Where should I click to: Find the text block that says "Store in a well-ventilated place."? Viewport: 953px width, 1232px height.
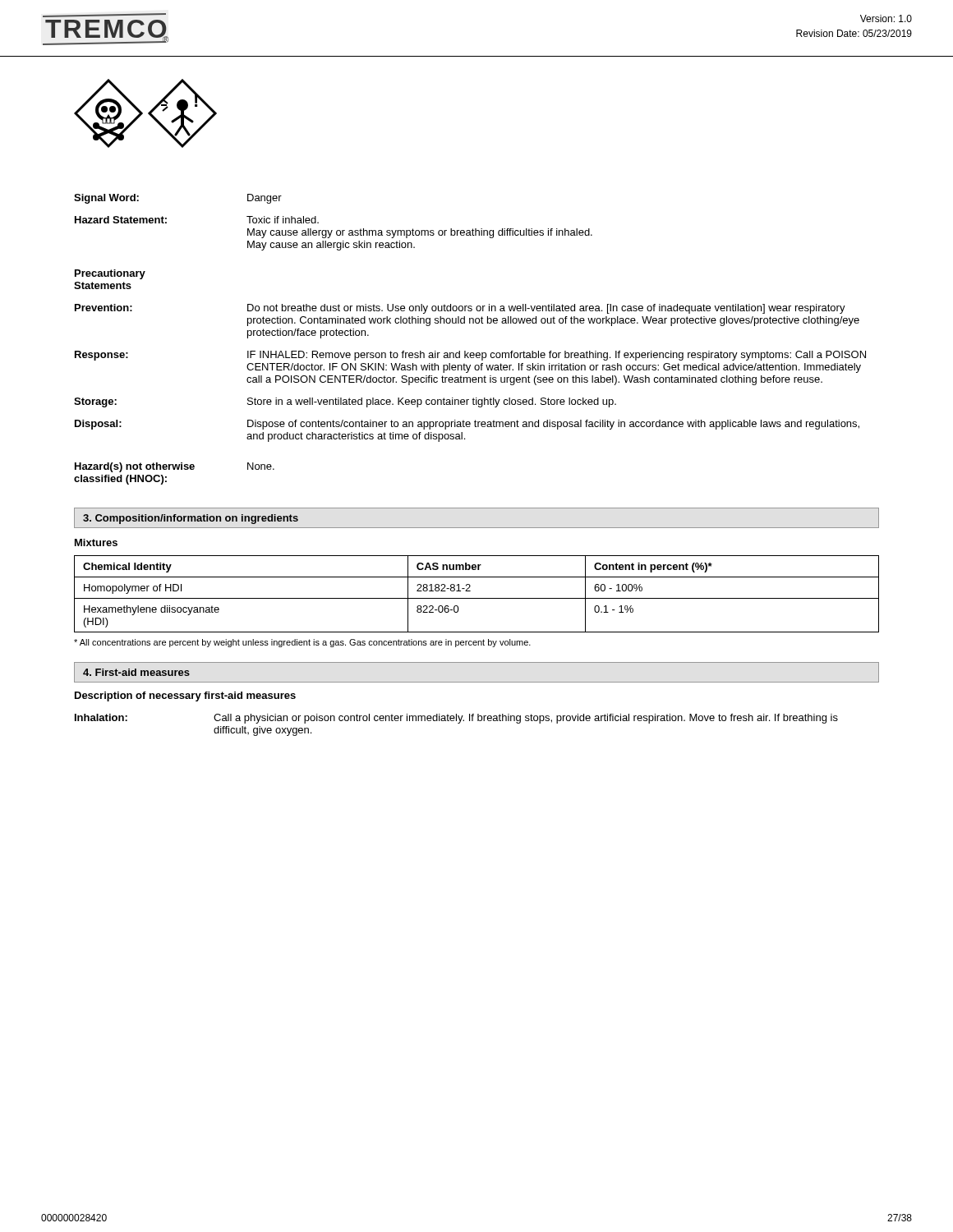(x=432, y=401)
